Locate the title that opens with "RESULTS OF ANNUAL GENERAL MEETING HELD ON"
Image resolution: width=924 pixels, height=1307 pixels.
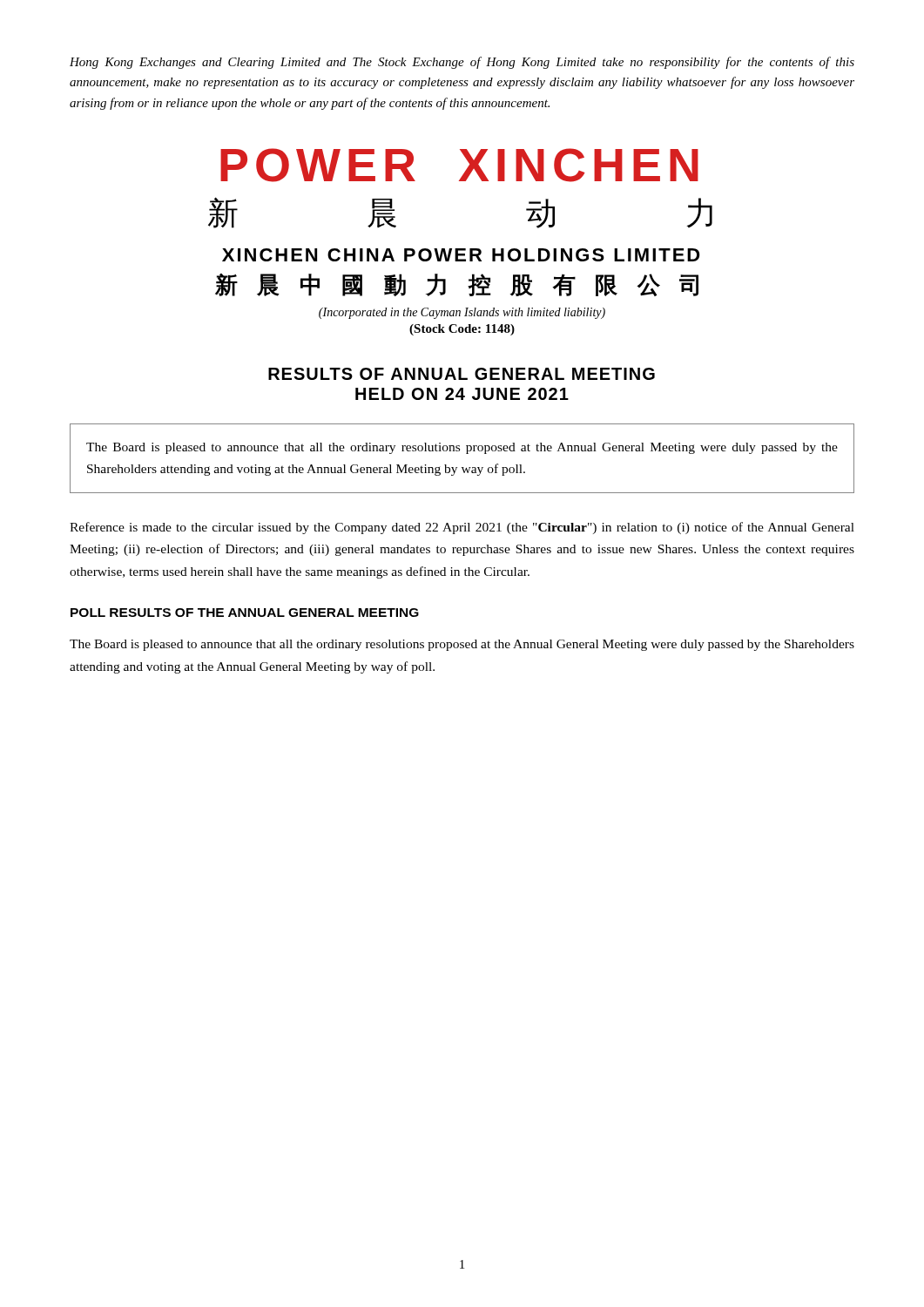coord(462,384)
